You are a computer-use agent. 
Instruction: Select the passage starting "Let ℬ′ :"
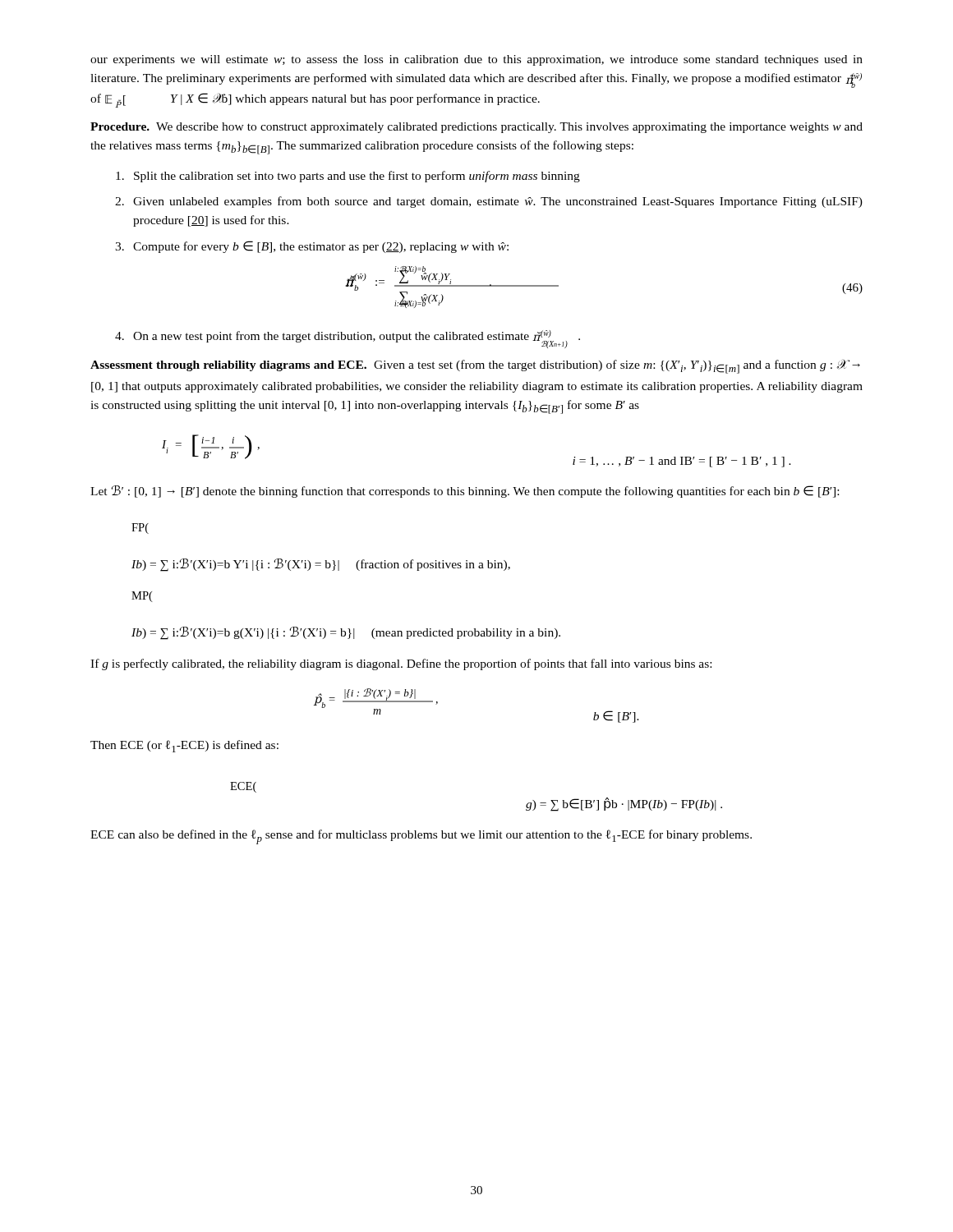pos(476,491)
